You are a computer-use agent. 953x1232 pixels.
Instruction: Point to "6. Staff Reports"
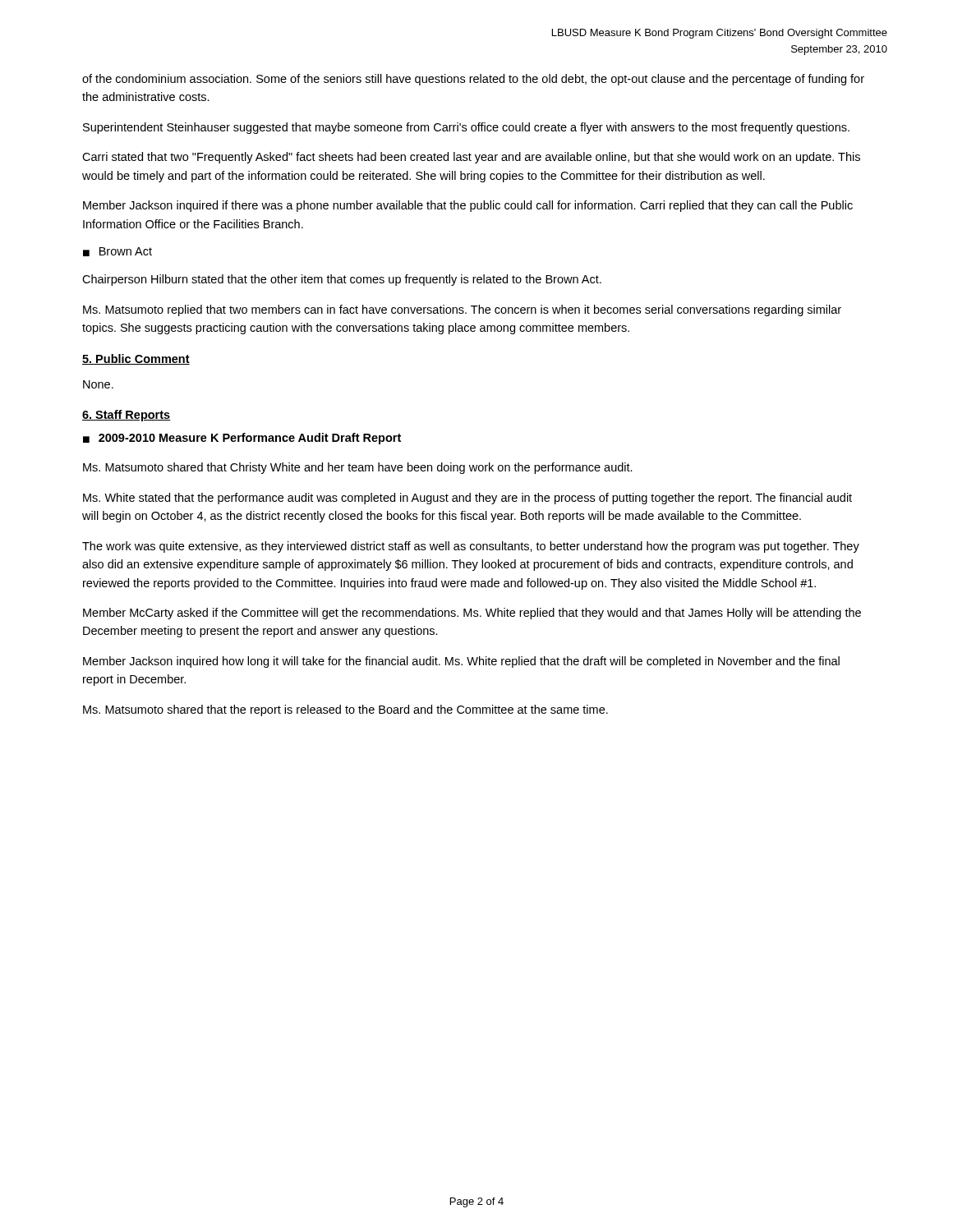tap(126, 415)
